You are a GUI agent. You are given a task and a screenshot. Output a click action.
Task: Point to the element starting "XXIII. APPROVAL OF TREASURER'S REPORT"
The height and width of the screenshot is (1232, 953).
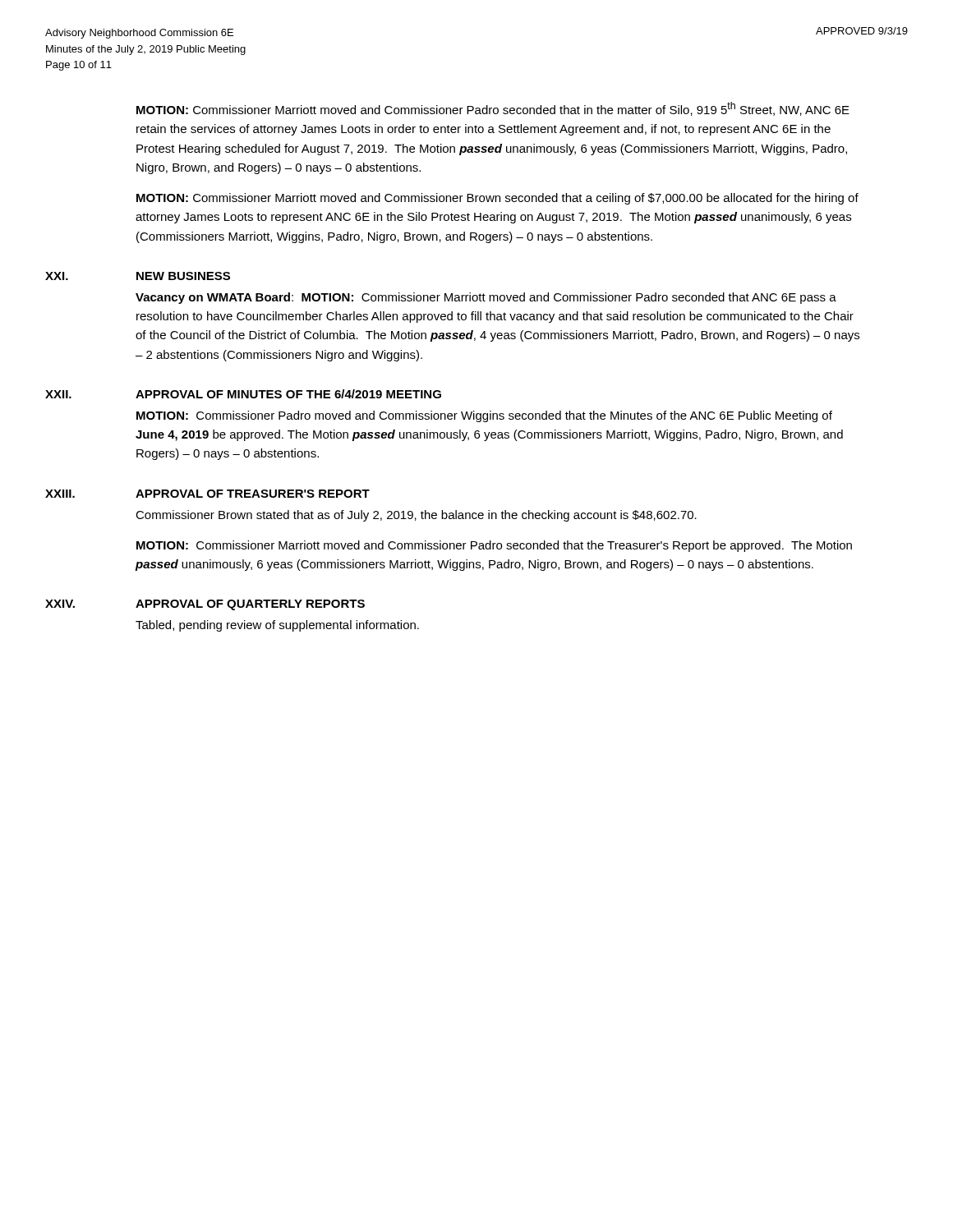207,493
